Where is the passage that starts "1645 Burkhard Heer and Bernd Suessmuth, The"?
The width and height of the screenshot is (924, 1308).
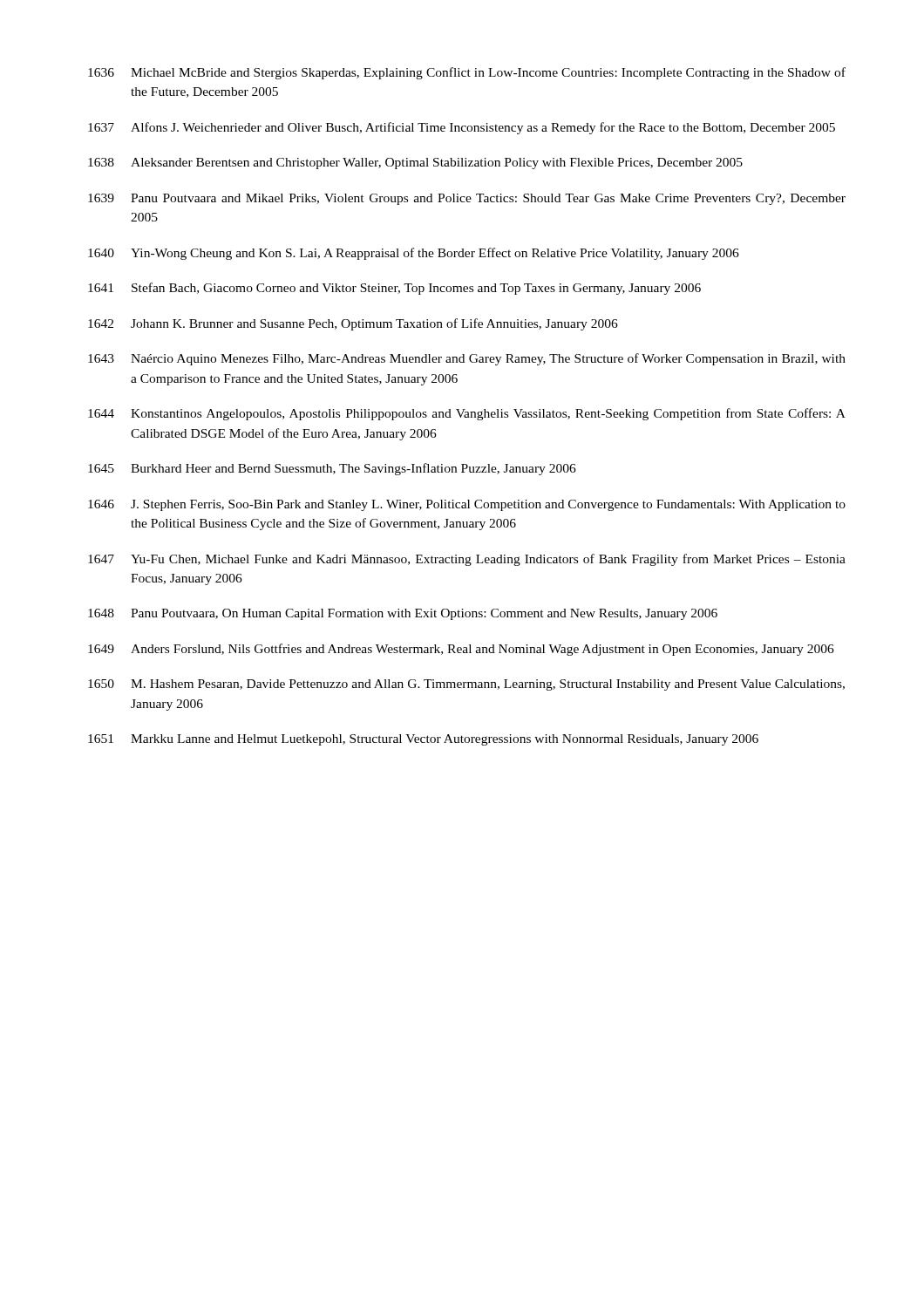click(x=466, y=469)
